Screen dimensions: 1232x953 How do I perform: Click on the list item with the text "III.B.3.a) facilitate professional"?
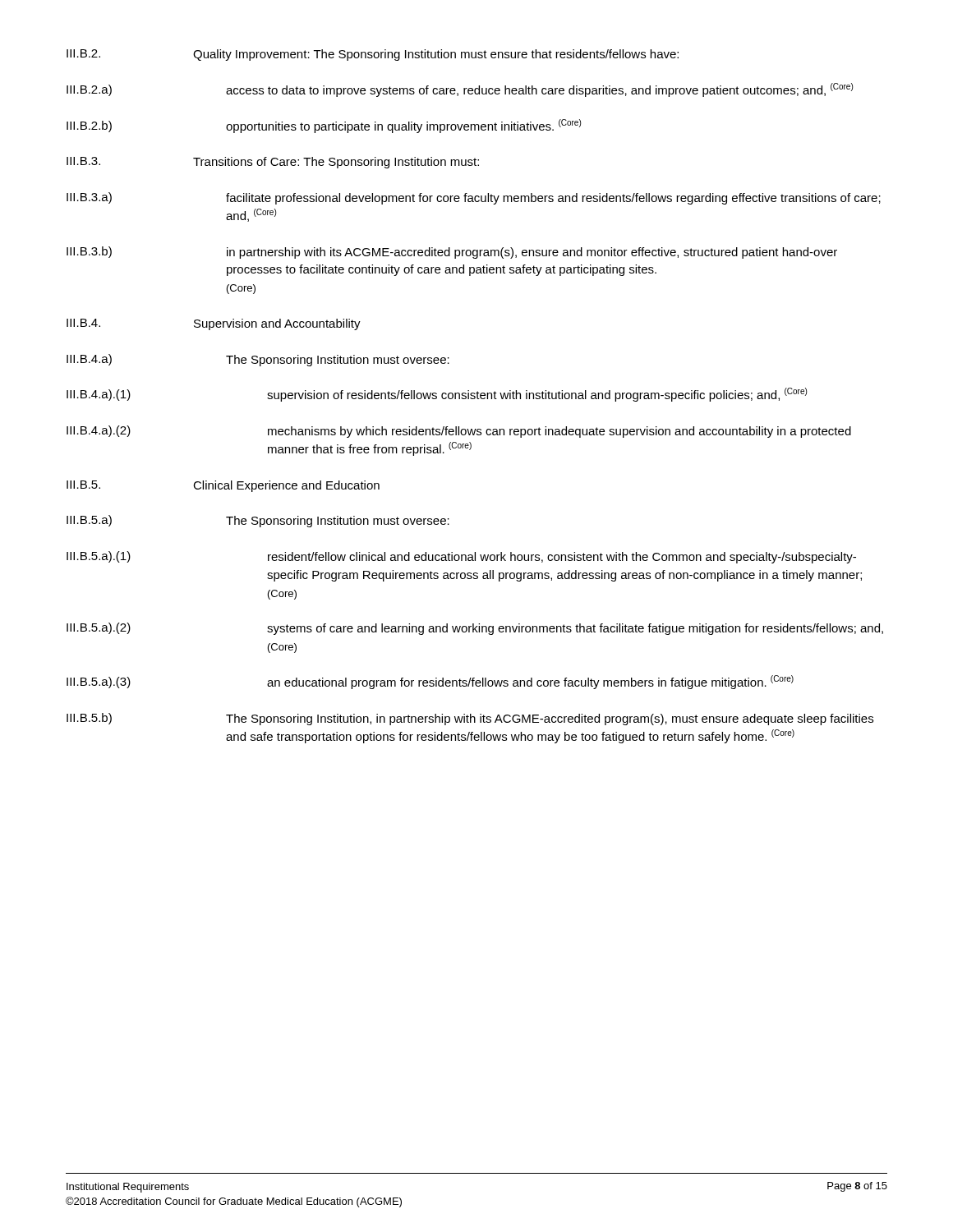point(476,207)
